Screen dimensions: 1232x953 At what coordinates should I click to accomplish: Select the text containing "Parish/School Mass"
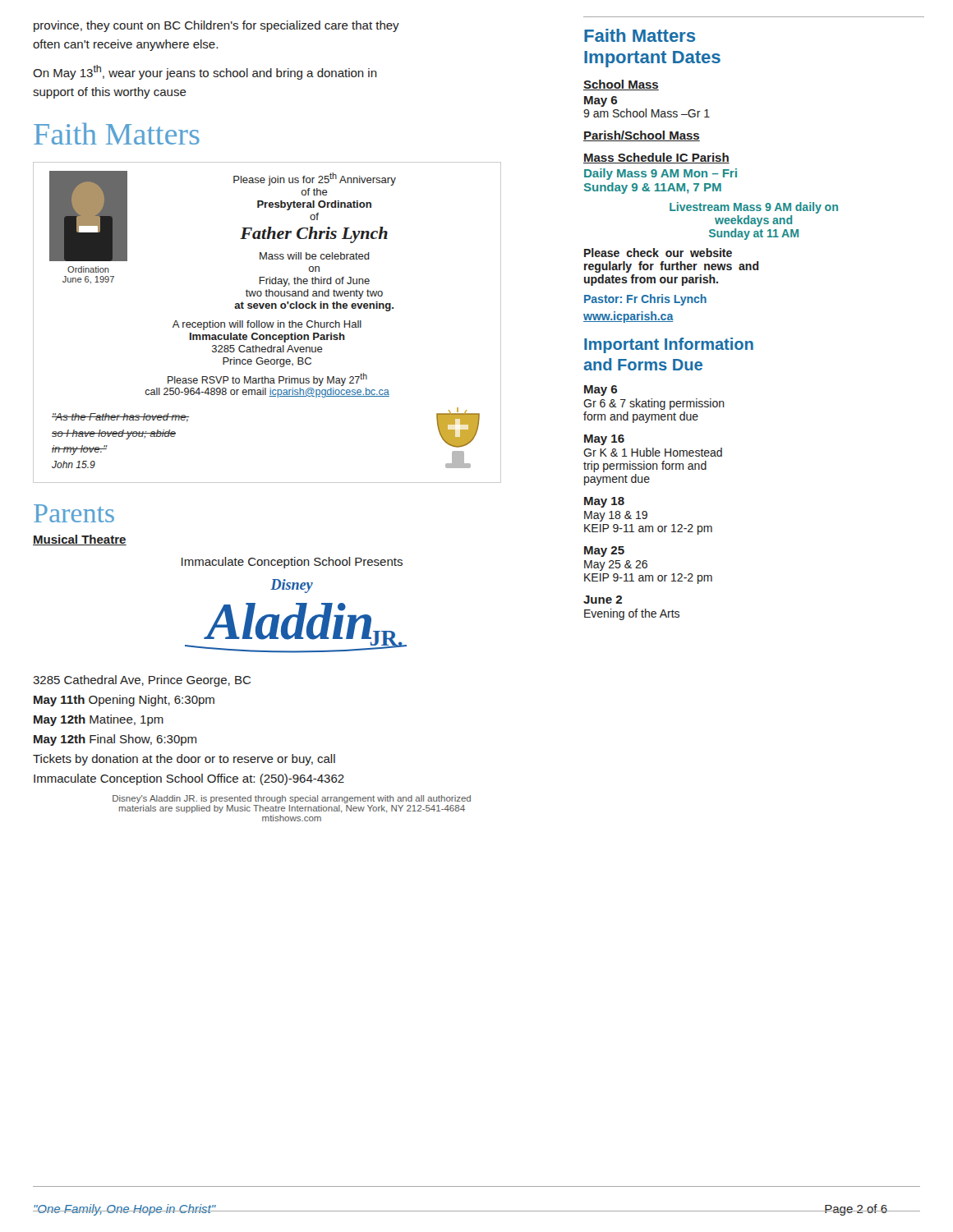click(x=642, y=136)
